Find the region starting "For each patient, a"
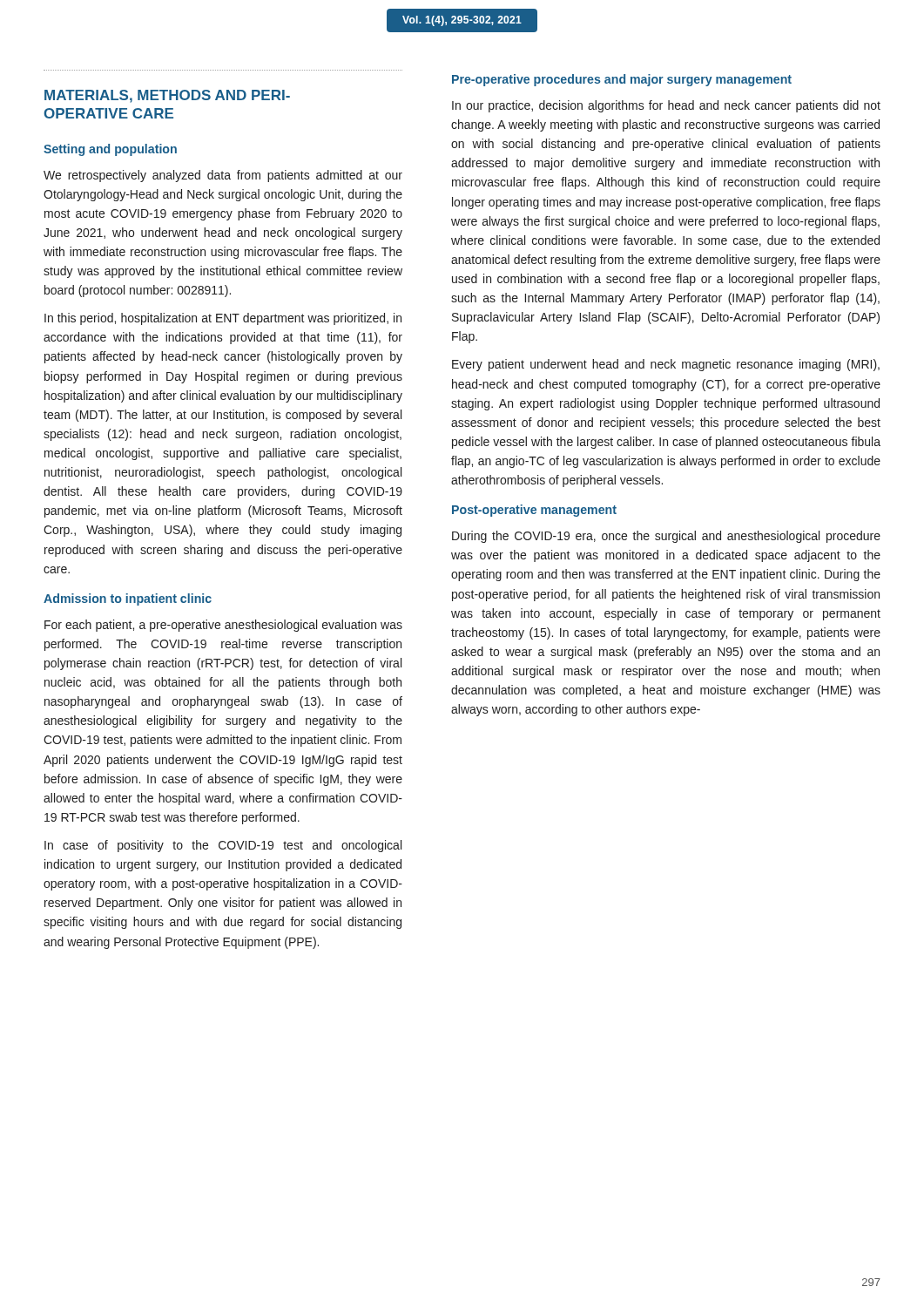The image size is (924, 1307). (x=223, y=783)
